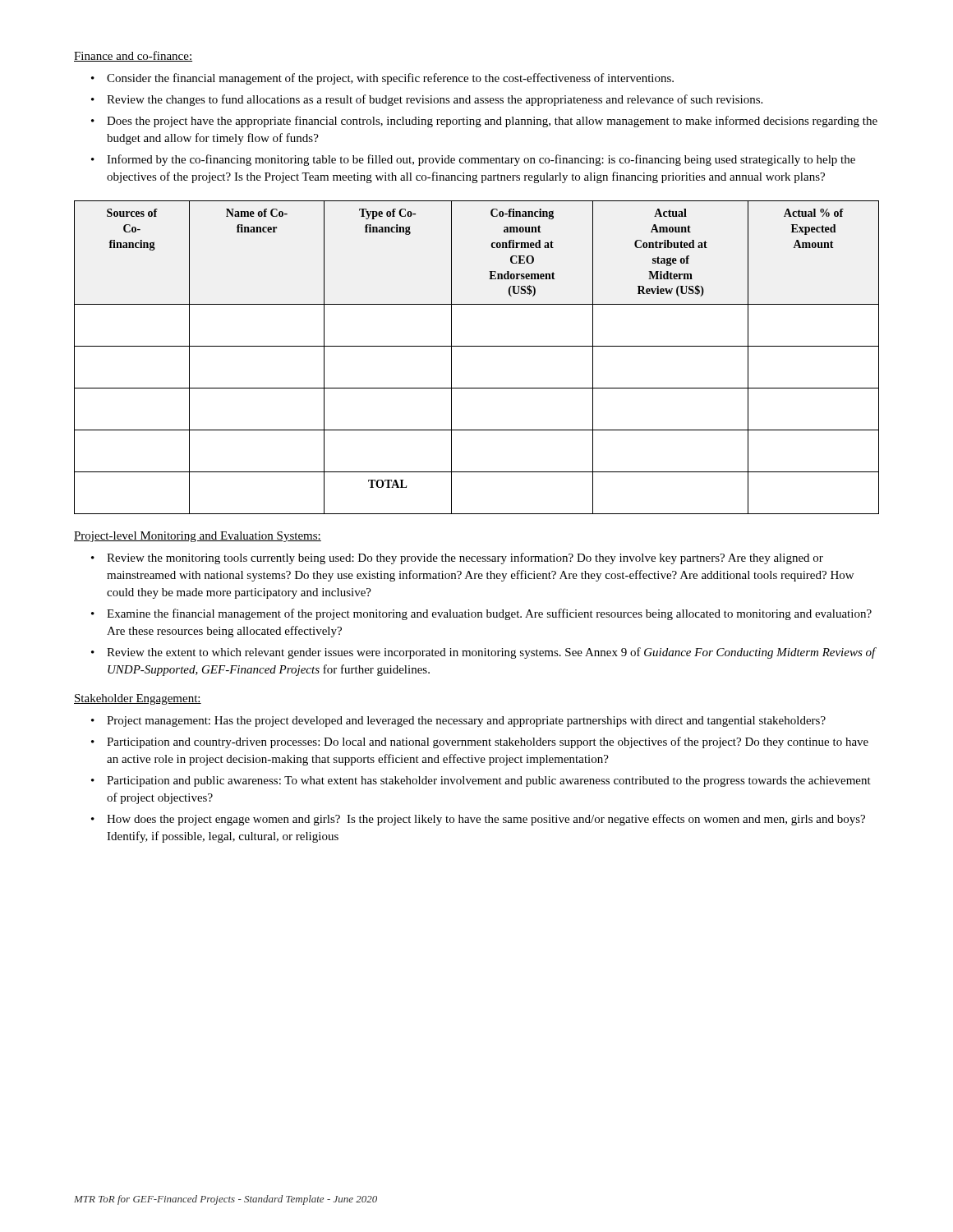This screenshot has height=1232, width=953.
Task: Click on the list item with the text "• Examine the financial management"
Action: coord(485,623)
